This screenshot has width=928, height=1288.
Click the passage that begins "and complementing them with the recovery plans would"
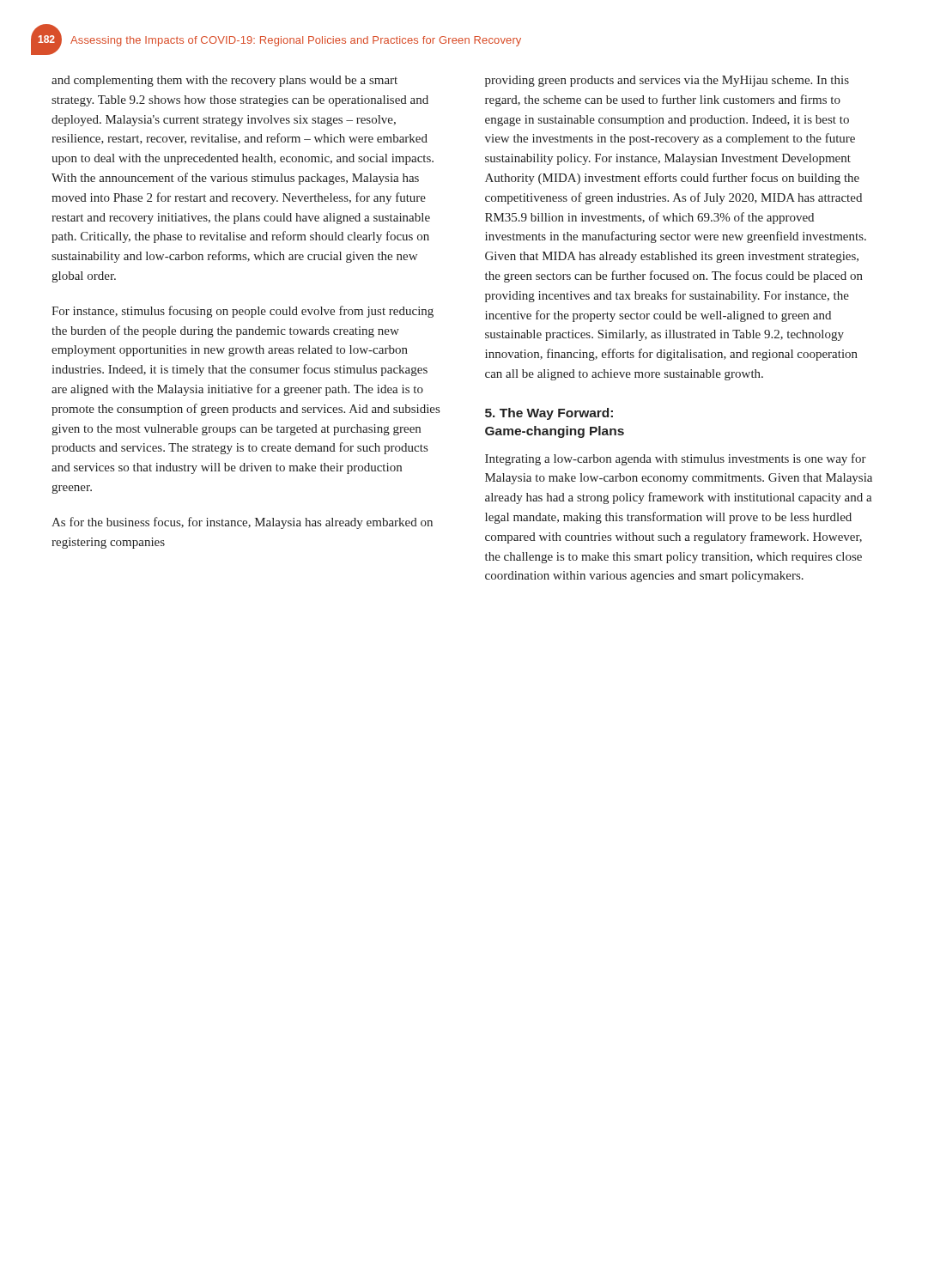243,178
